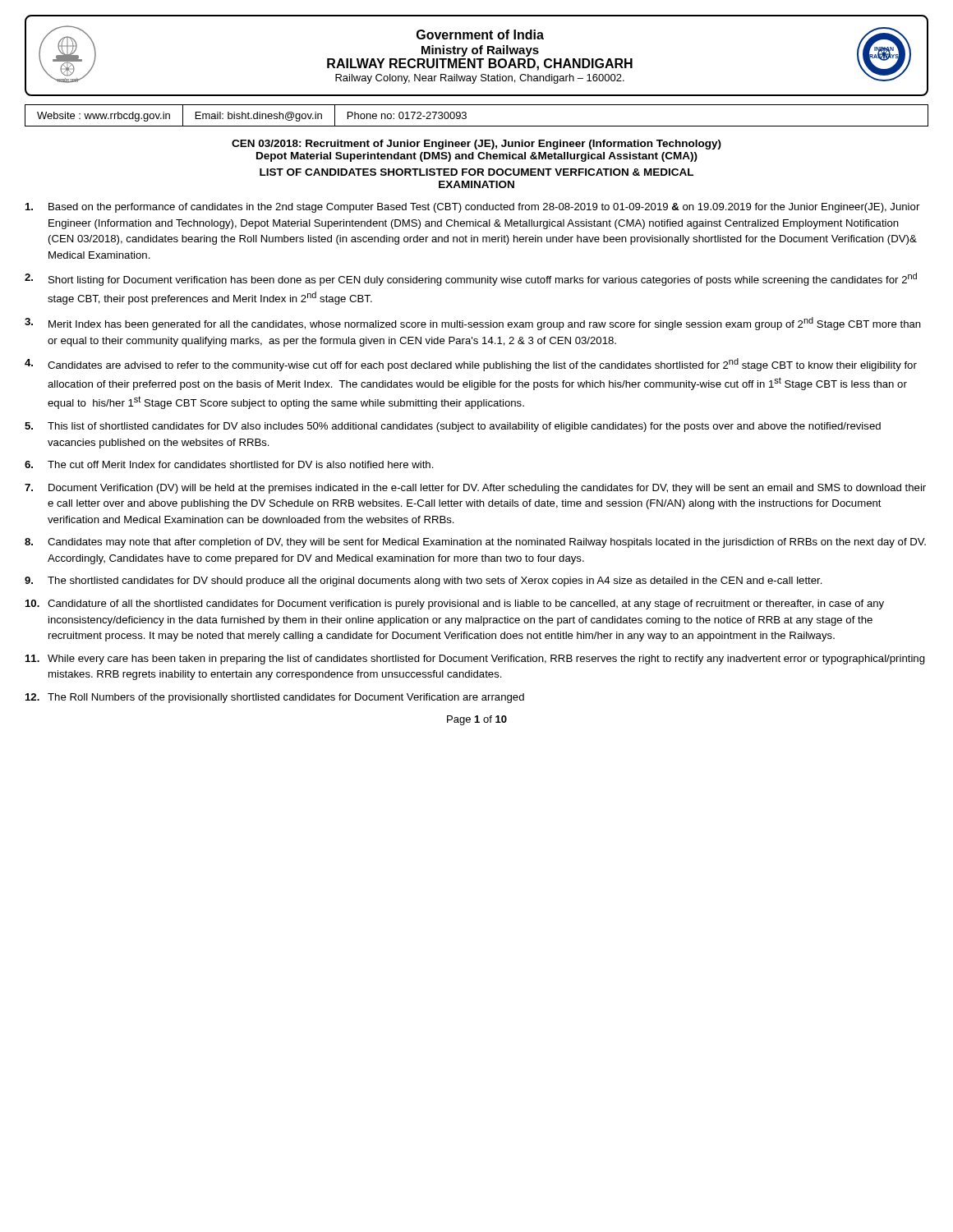953x1232 pixels.
Task: Where is the passage that starts "5. This list of shortlisted candidates for DV"?
Action: (x=476, y=434)
